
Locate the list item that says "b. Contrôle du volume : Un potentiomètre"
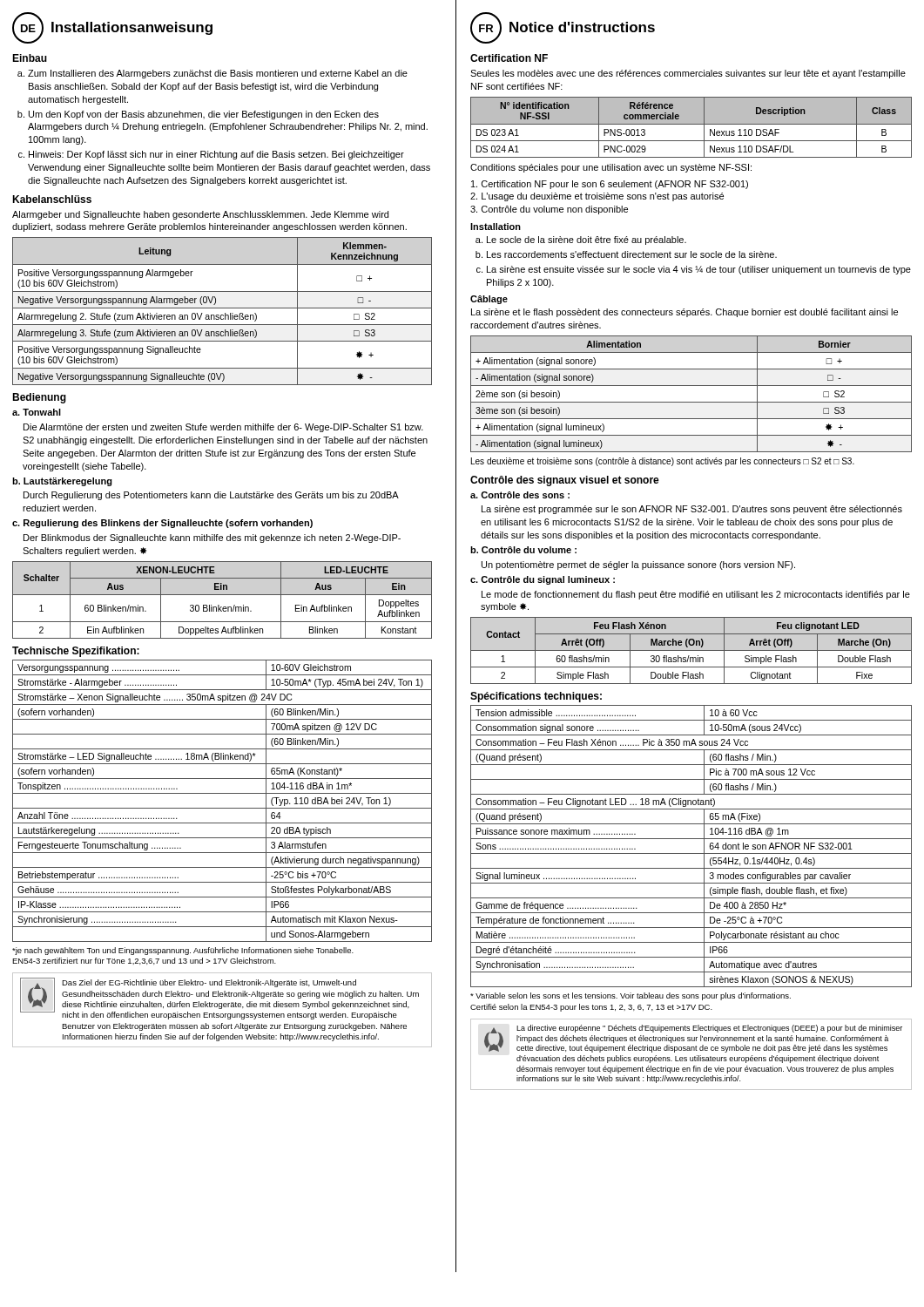691,558
